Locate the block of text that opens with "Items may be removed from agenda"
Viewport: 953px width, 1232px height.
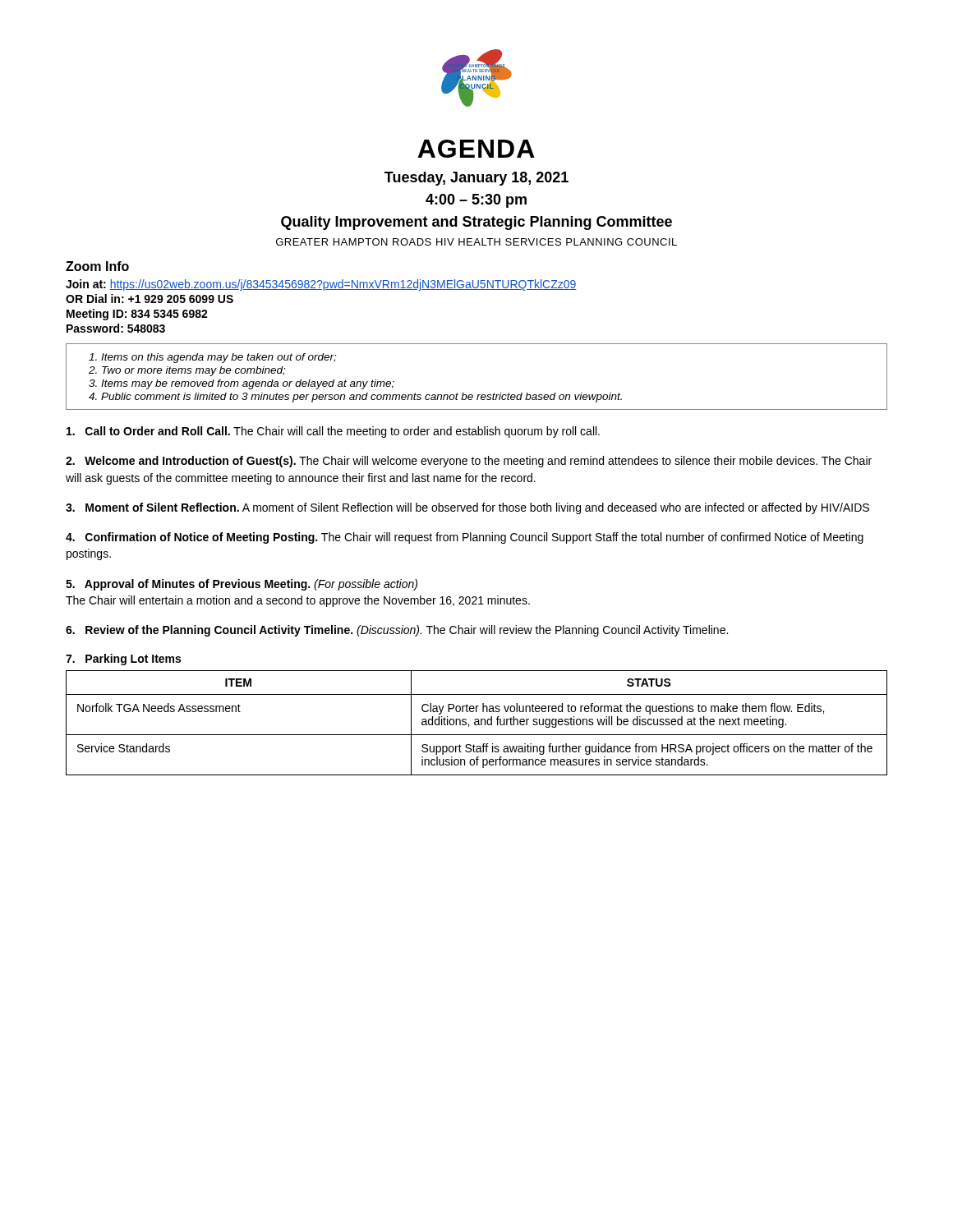tap(248, 383)
